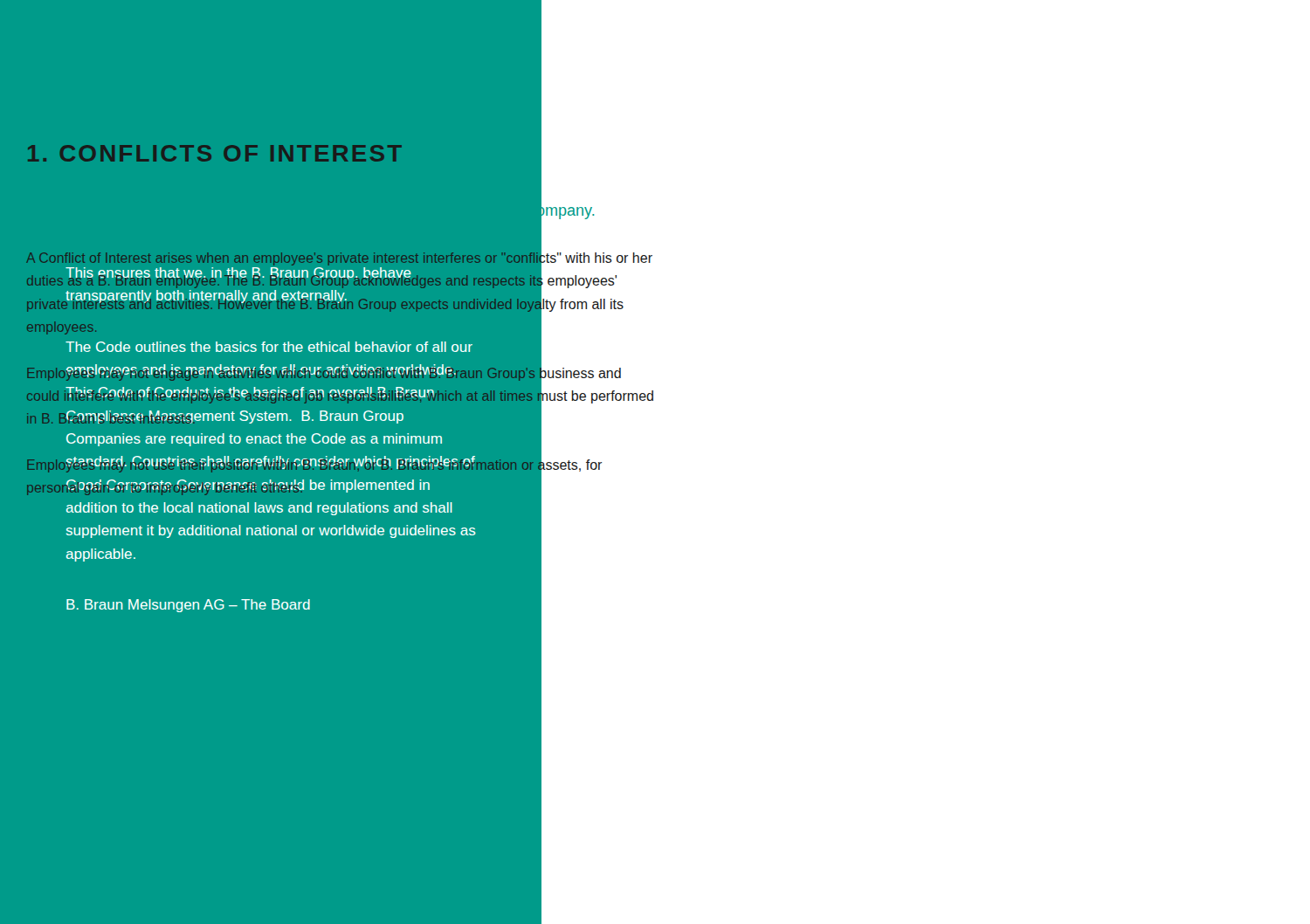Navigate to the block starting "1. CONFLICTS OF INTEREST"
This screenshot has height=924, width=1310.
[x=215, y=153]
